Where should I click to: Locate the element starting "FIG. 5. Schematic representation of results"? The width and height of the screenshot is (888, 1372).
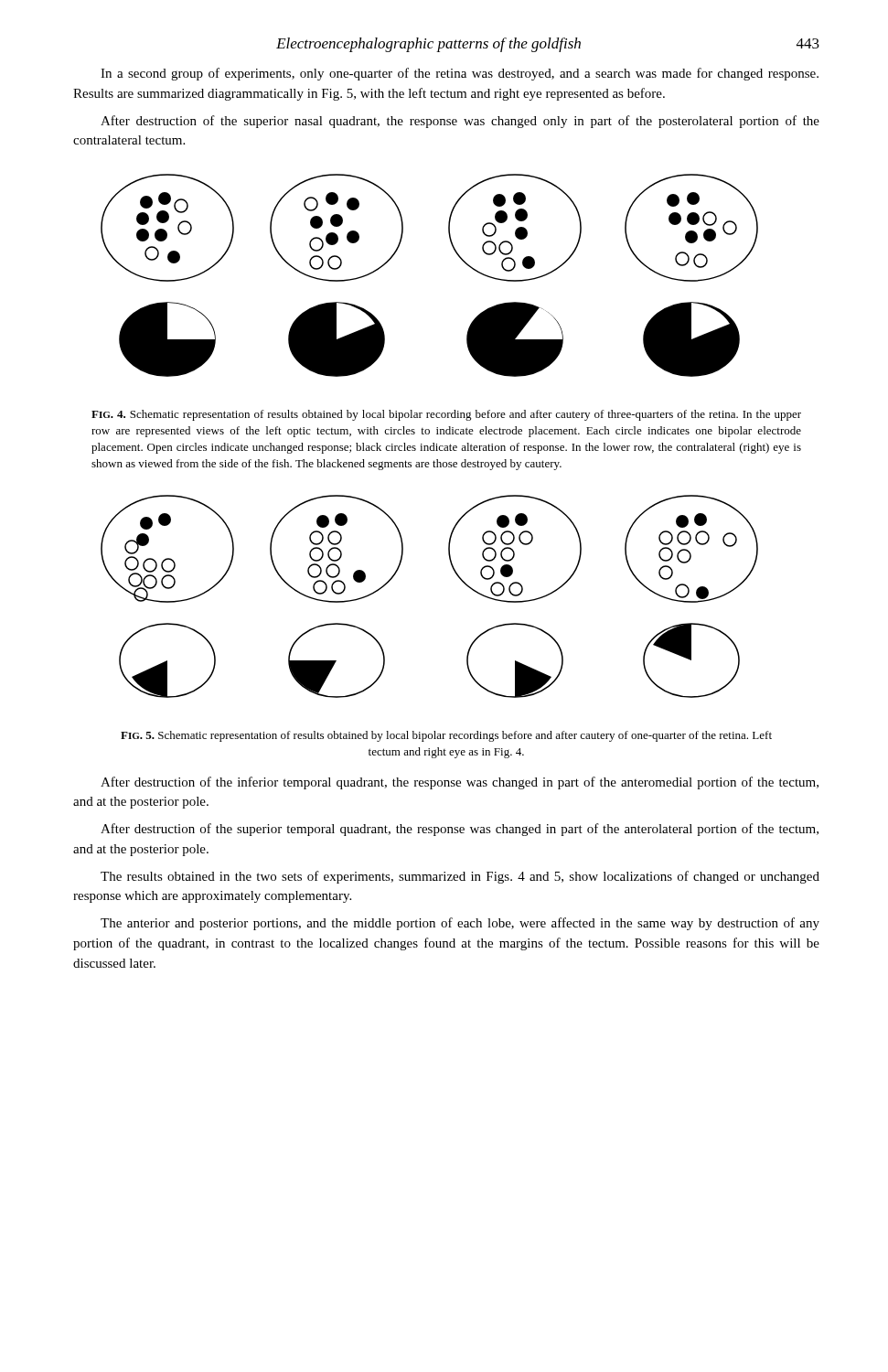pos(446,743)
